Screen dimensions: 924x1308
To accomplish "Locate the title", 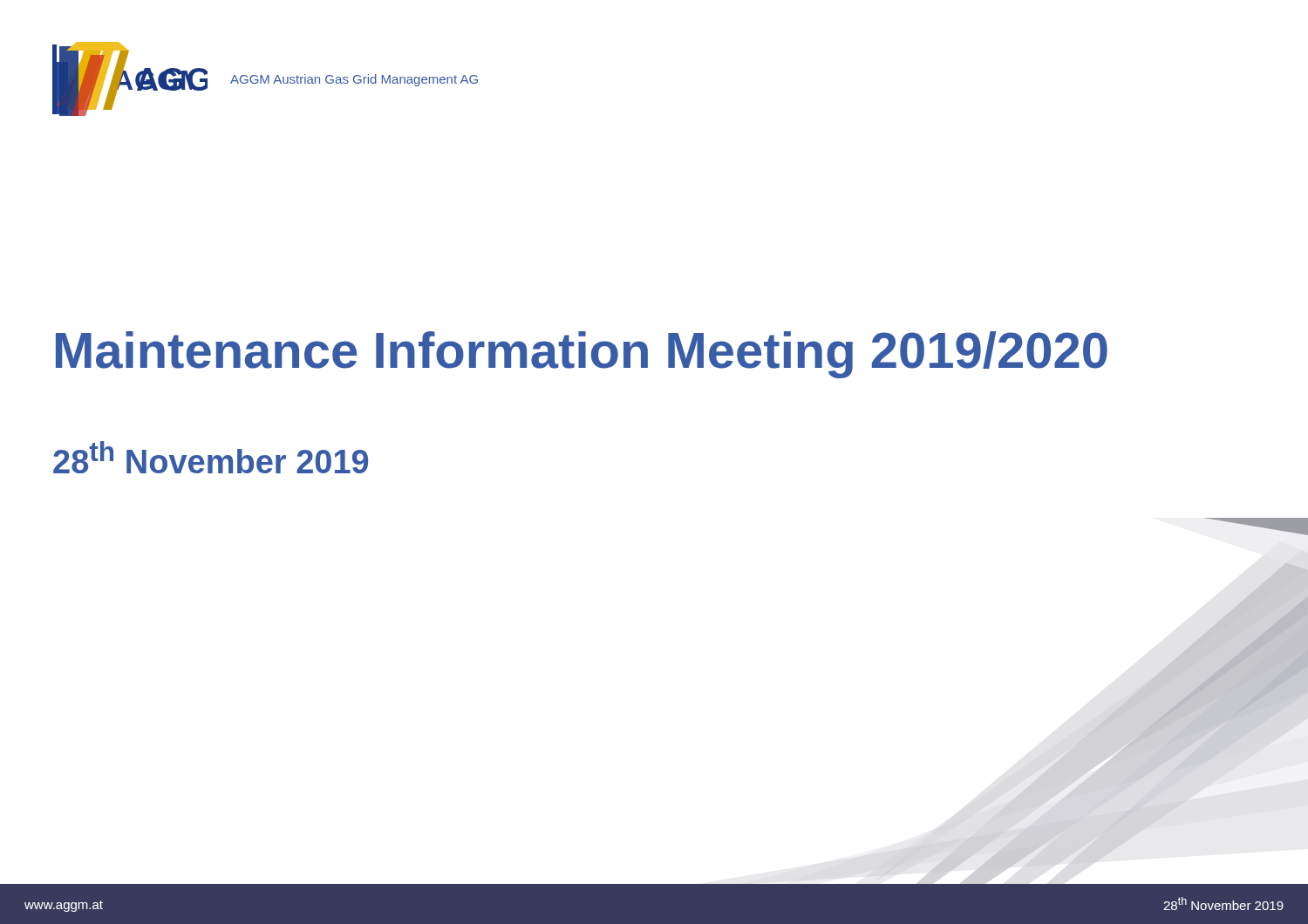I will [581, 350].
